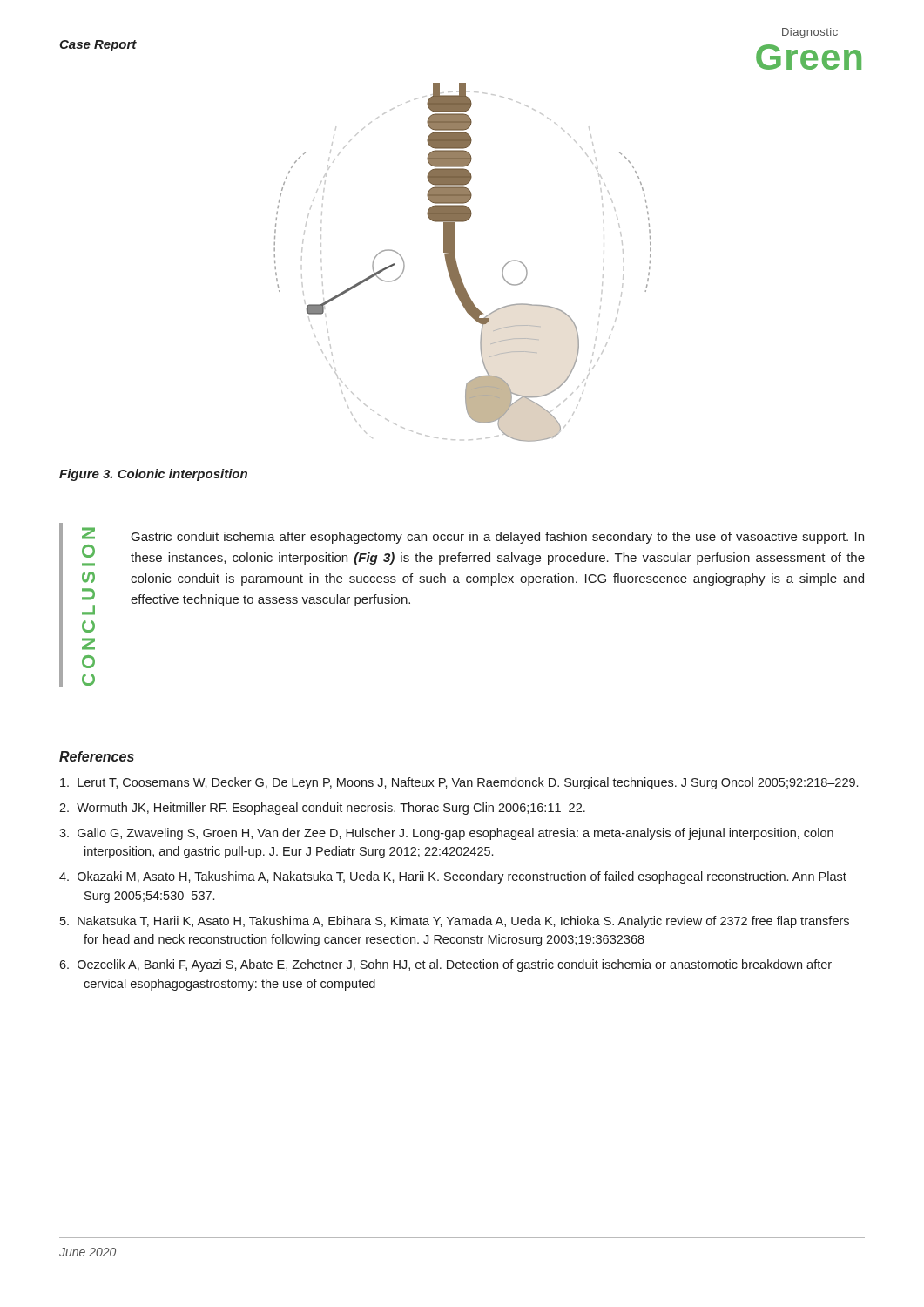Select the text block that reads "CONCLUSION Gastric conduit ischemia after esophagectomy can occur"
The image size is (924, 1307).
462,605
